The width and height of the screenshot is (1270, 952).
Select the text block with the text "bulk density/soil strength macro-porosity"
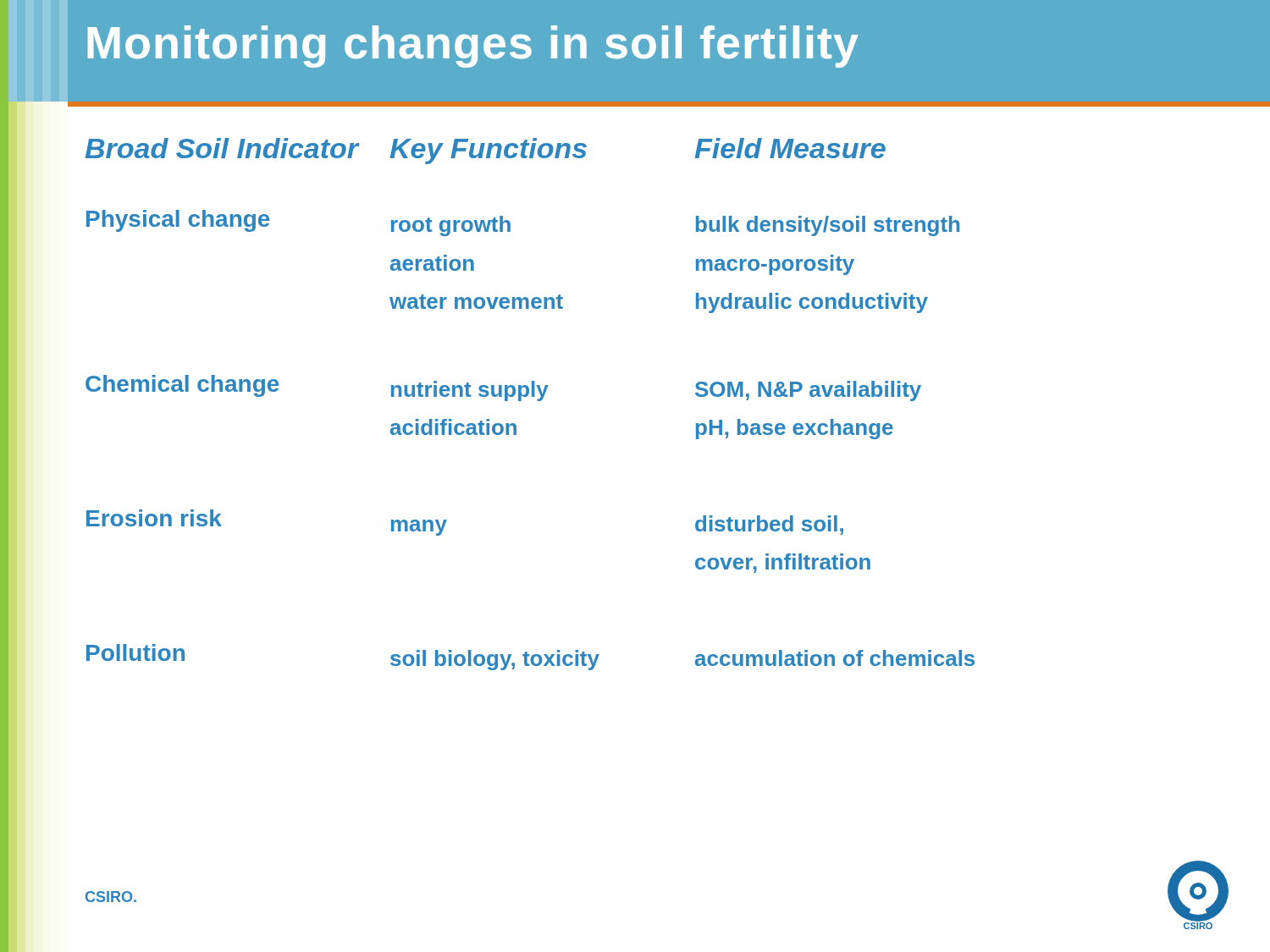828,263
